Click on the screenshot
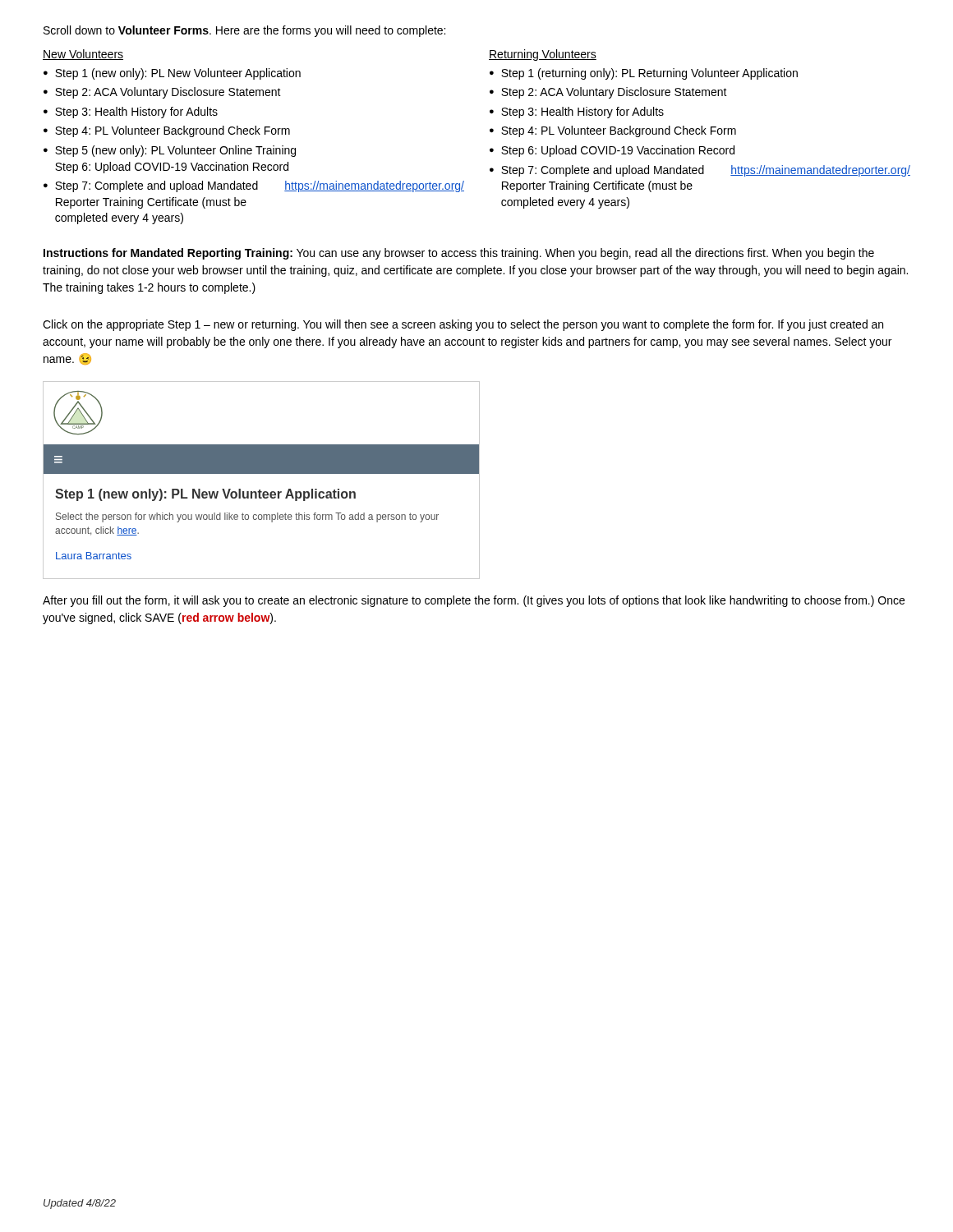The width and height of the screenshot is (953, 1232). click(476, 480)
